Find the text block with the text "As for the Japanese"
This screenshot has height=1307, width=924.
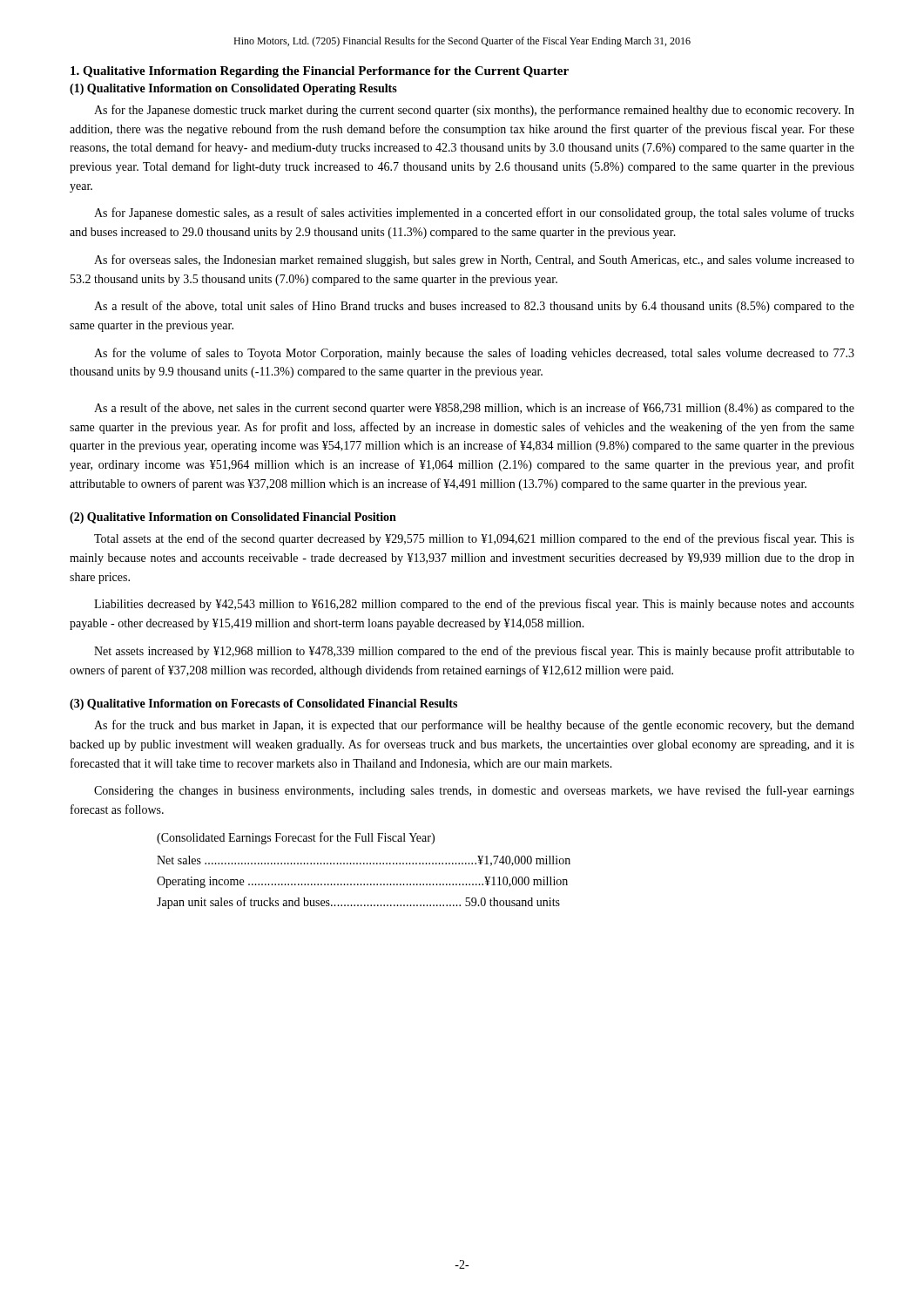(x=462, y=148)
